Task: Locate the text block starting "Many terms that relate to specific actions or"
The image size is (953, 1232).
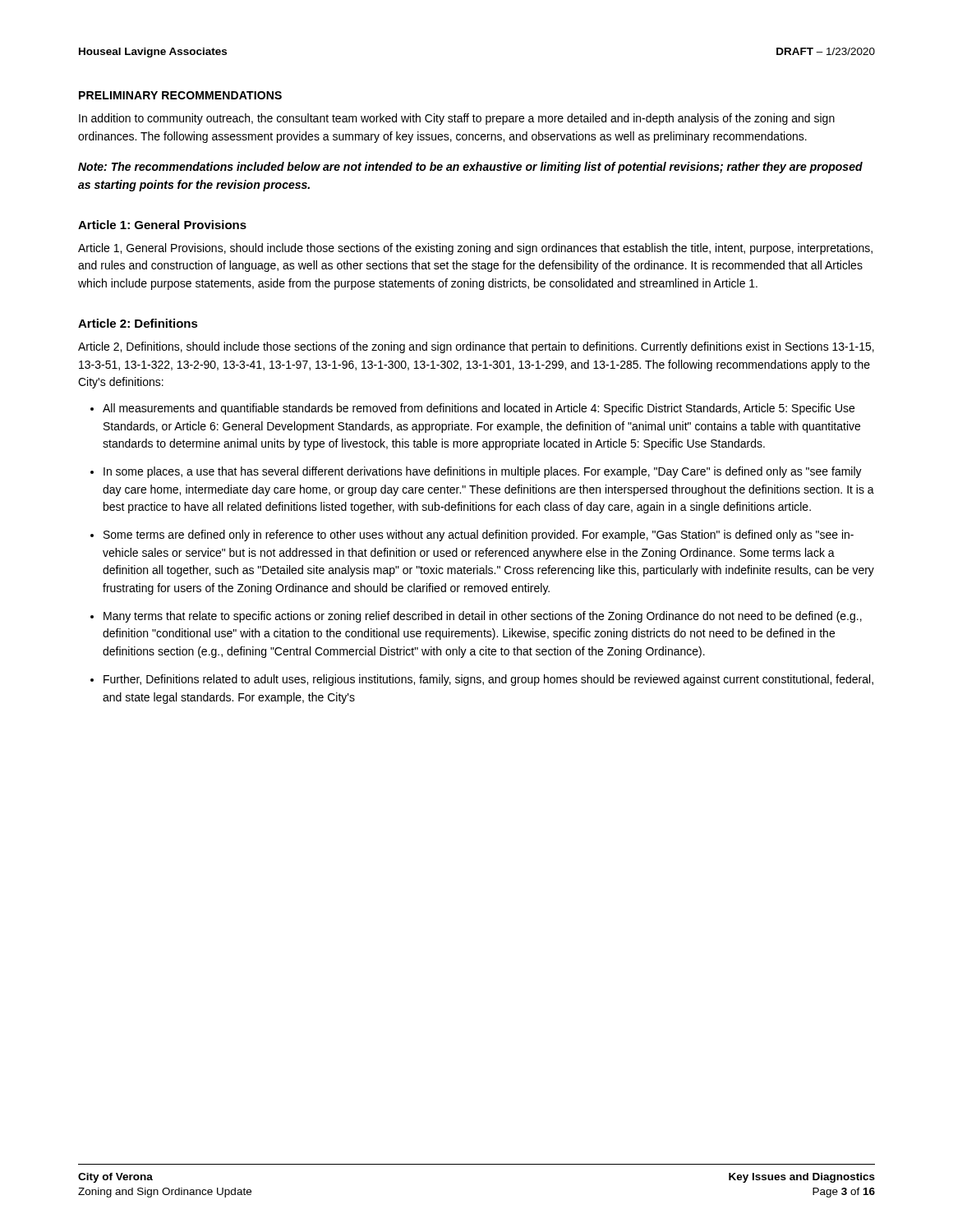Action: 483,634
